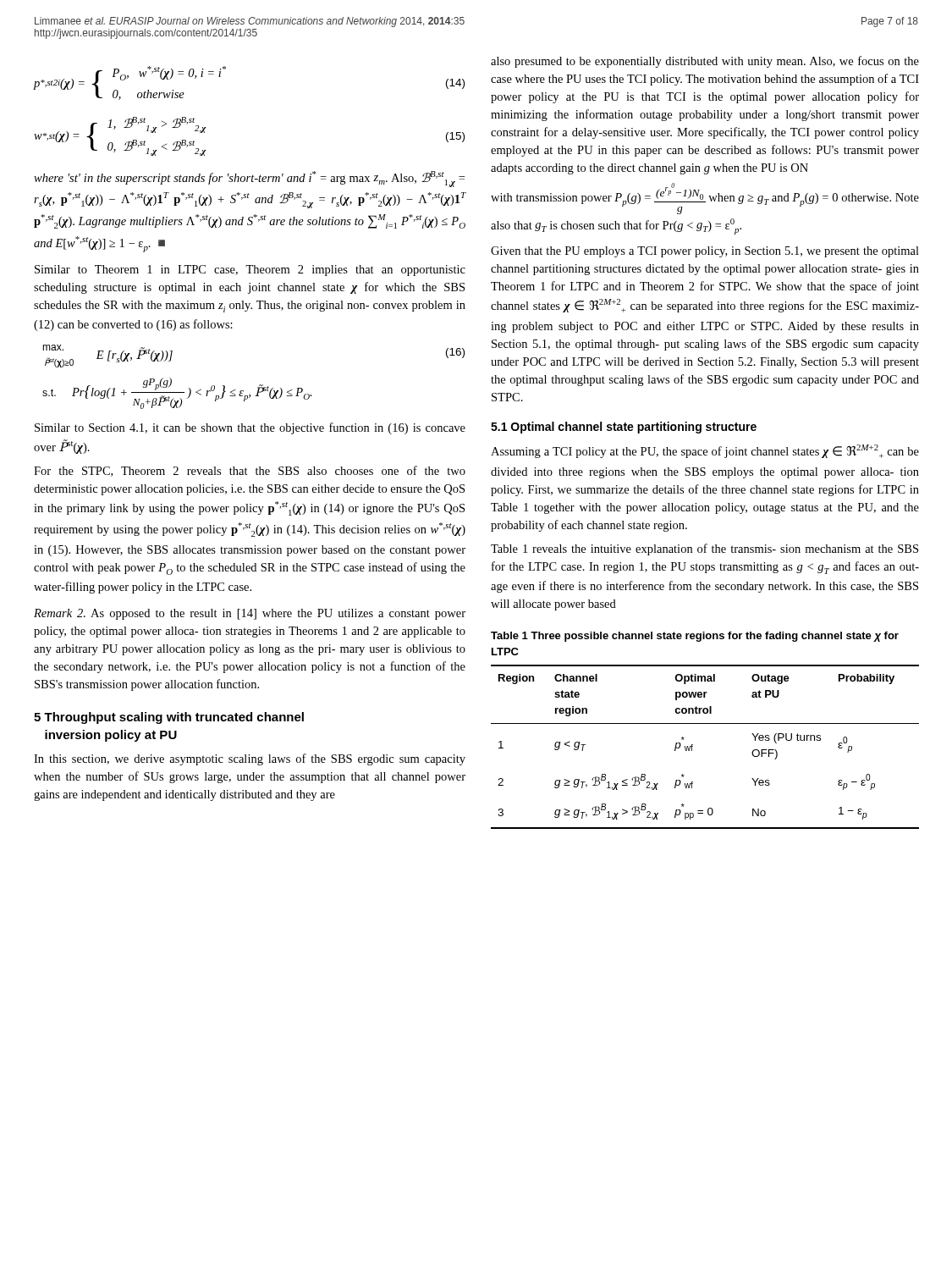
Task: Navigate to the passage starting "Similar to Theorem"
Action: tap(250, 297)
